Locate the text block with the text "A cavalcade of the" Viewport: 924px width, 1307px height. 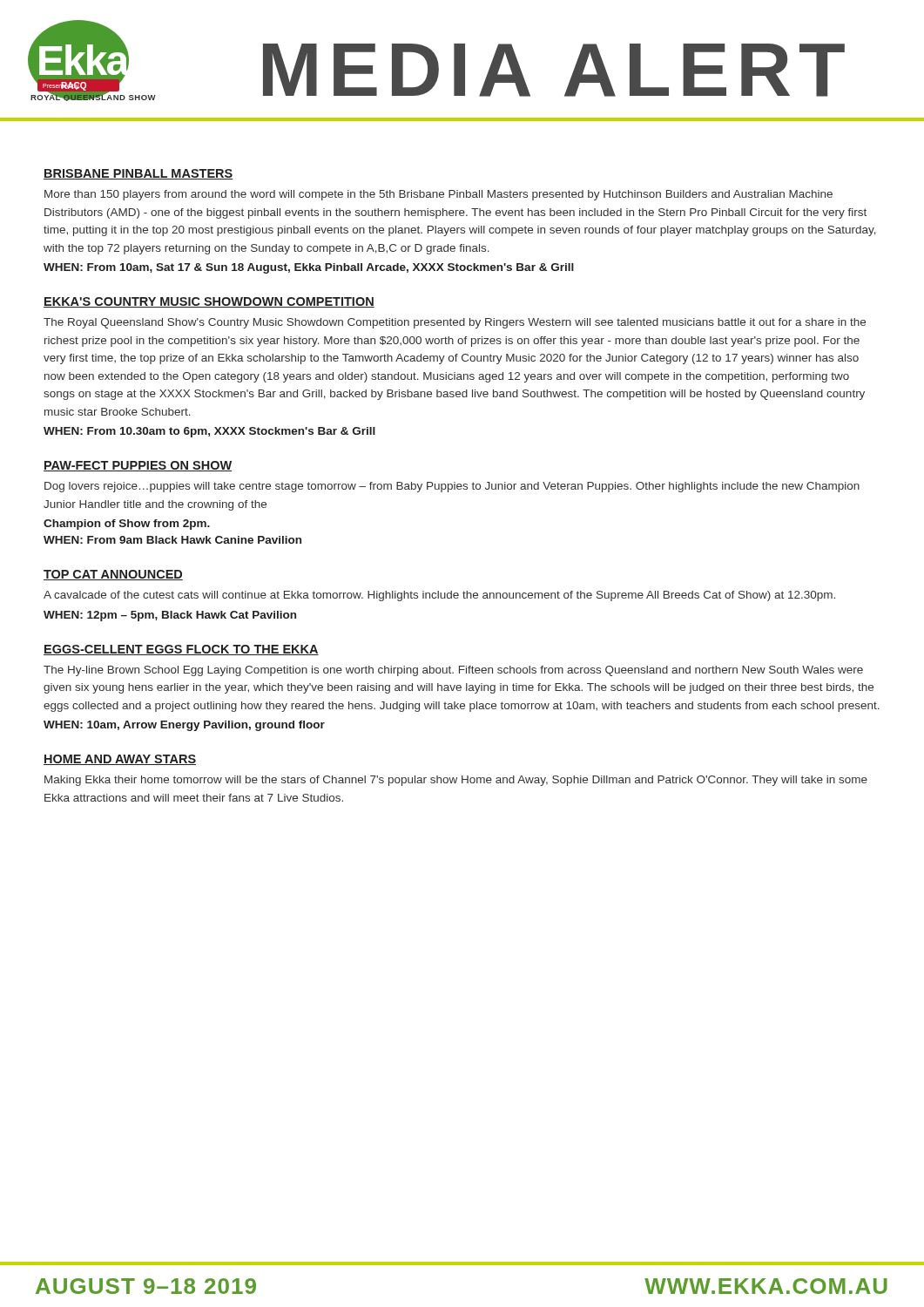pyautogui.click(x=440, y=595)
